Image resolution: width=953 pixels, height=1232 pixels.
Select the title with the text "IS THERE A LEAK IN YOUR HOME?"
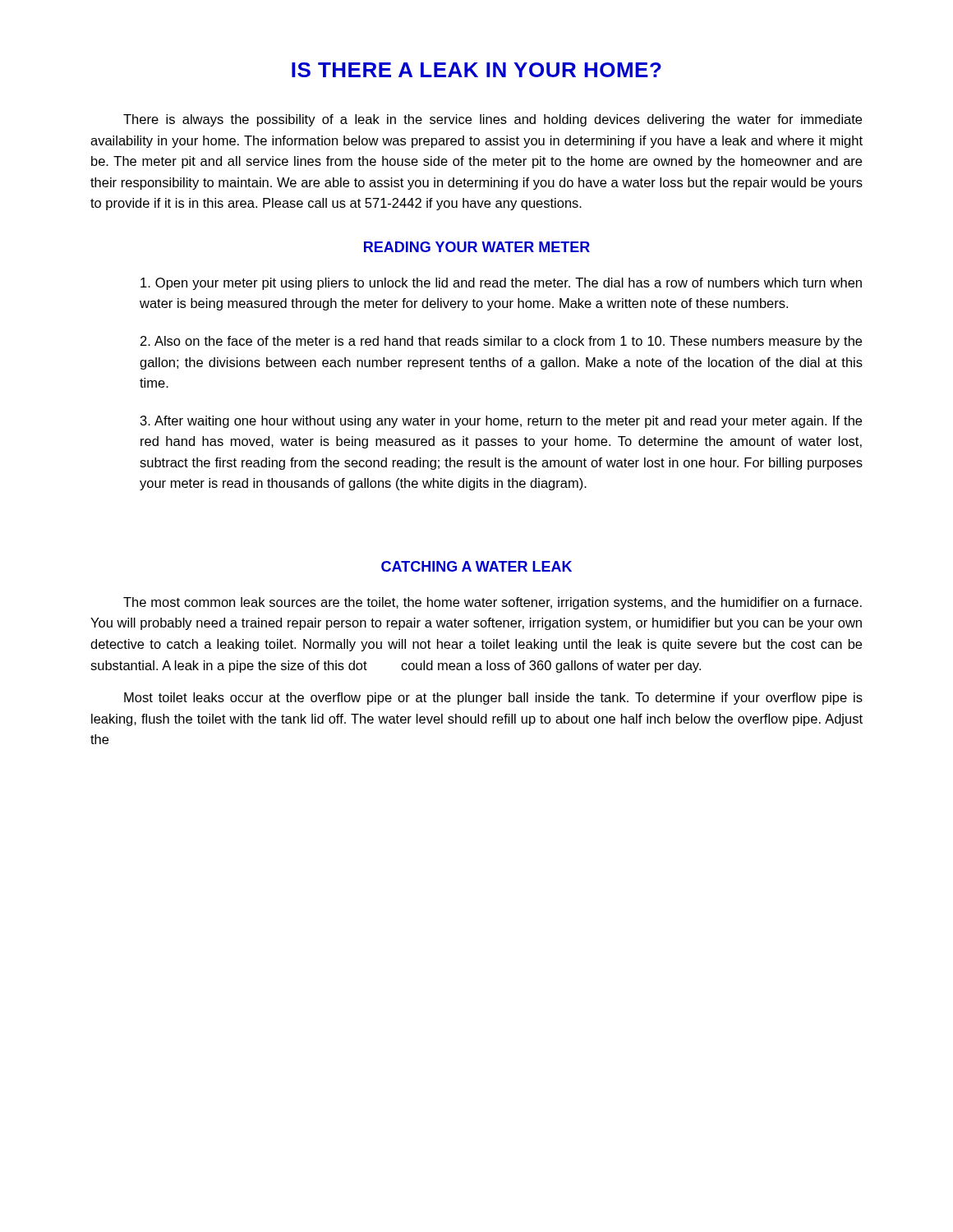tap(476, 70)
